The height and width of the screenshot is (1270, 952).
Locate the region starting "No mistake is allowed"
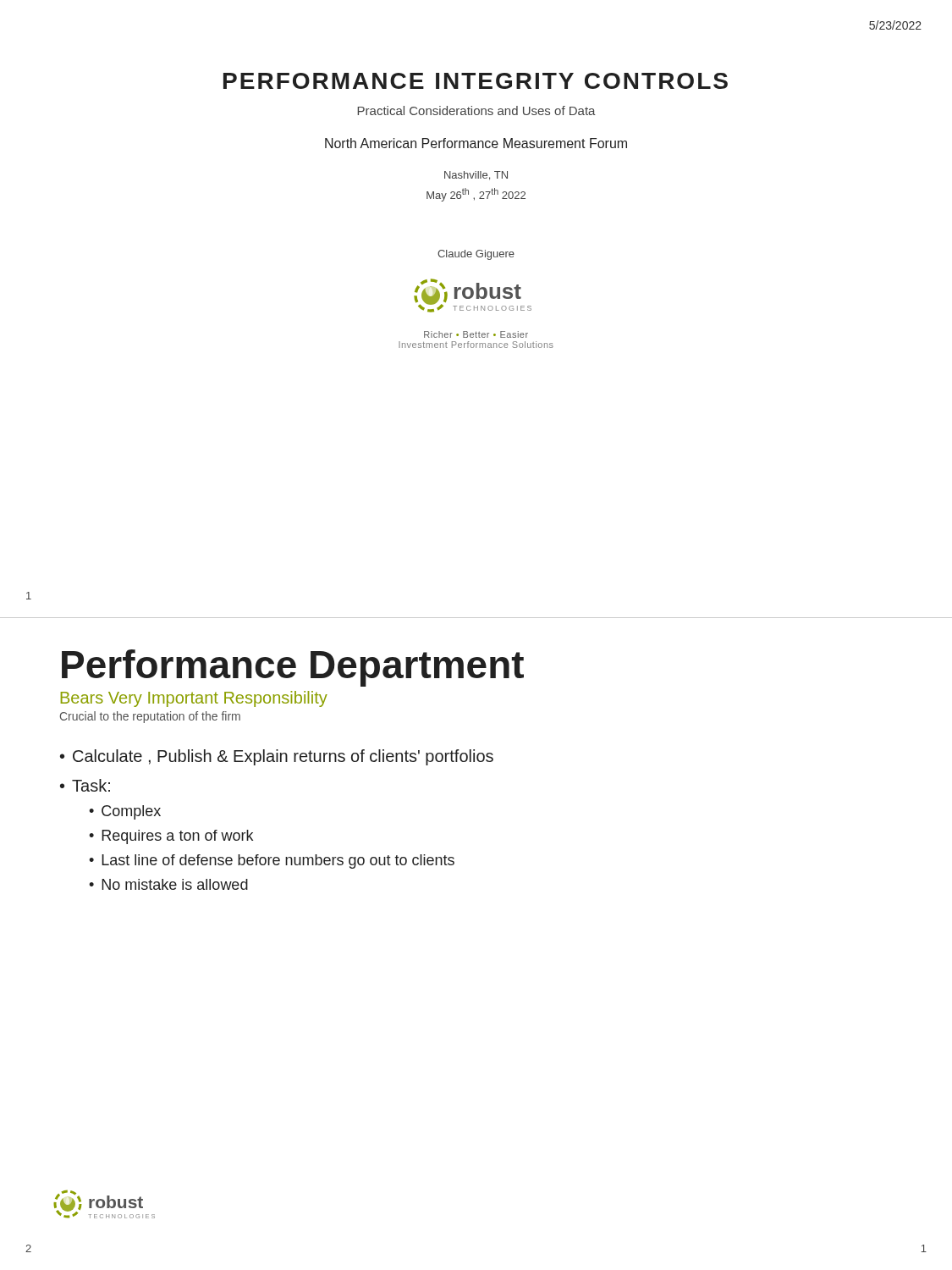pyautogui.click(x=175, y=885)
